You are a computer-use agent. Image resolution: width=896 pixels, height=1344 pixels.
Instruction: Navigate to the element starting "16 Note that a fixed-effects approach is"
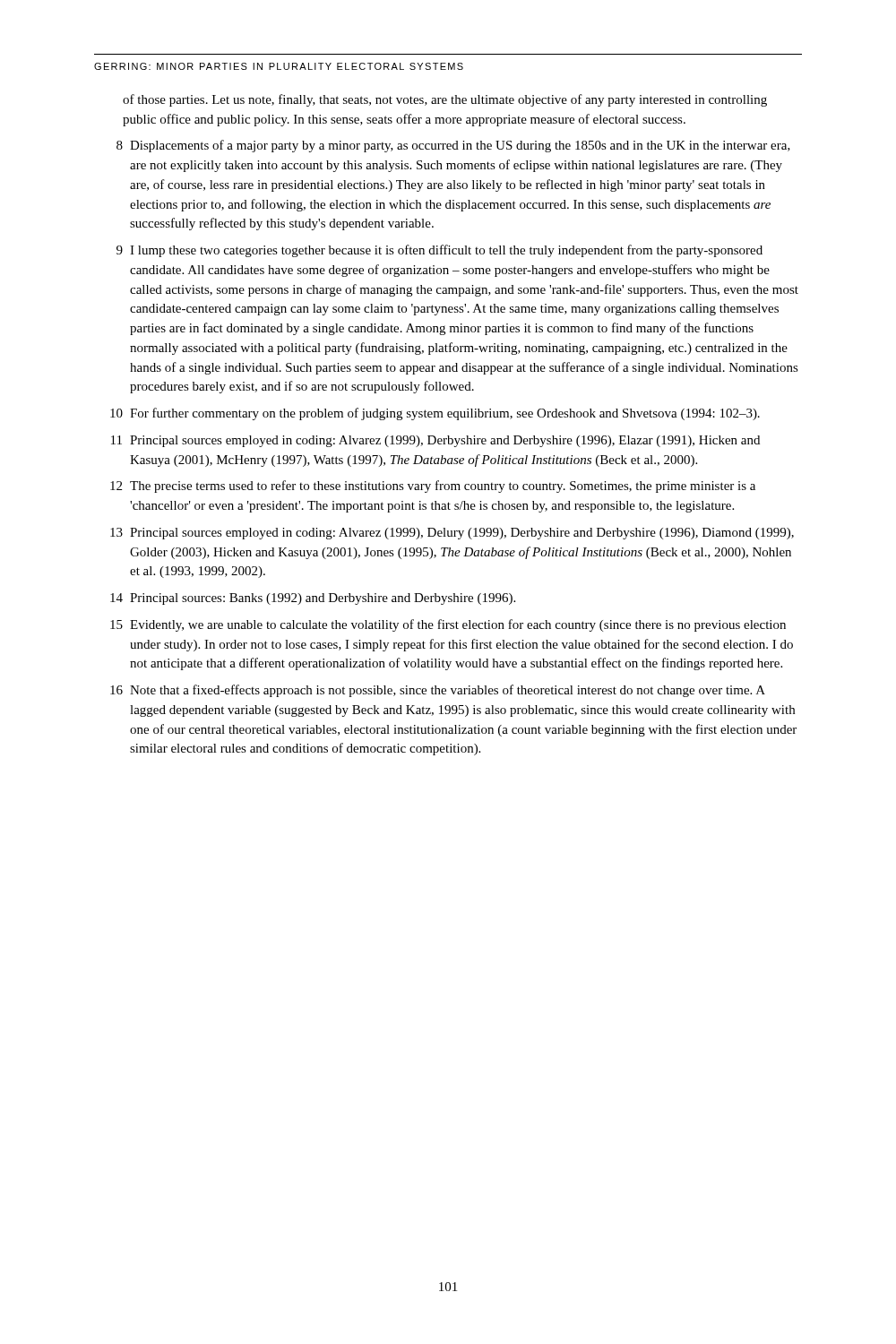click(x=448, y=720)
